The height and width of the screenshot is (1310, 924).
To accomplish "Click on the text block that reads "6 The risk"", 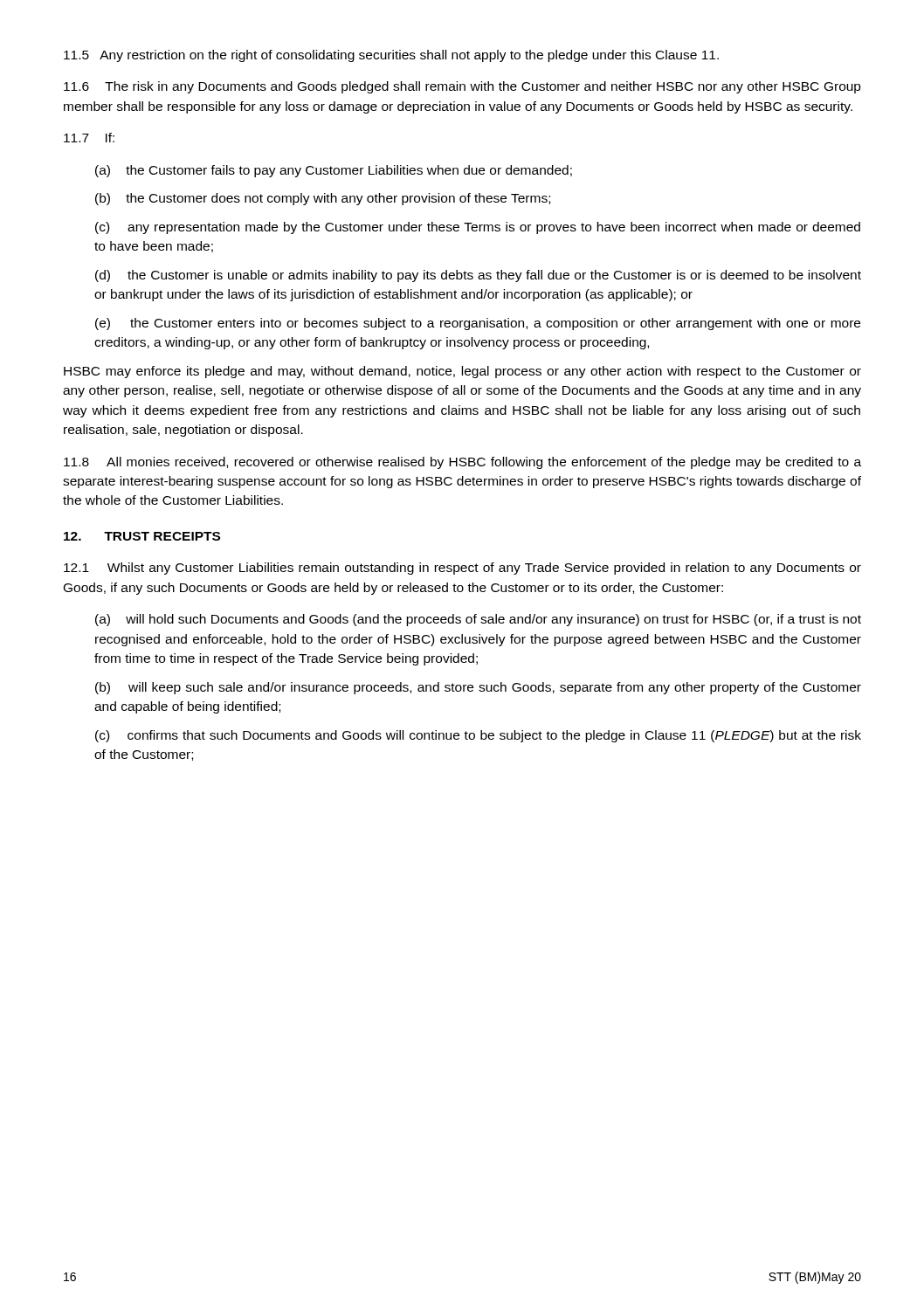I will coord(462,96).
